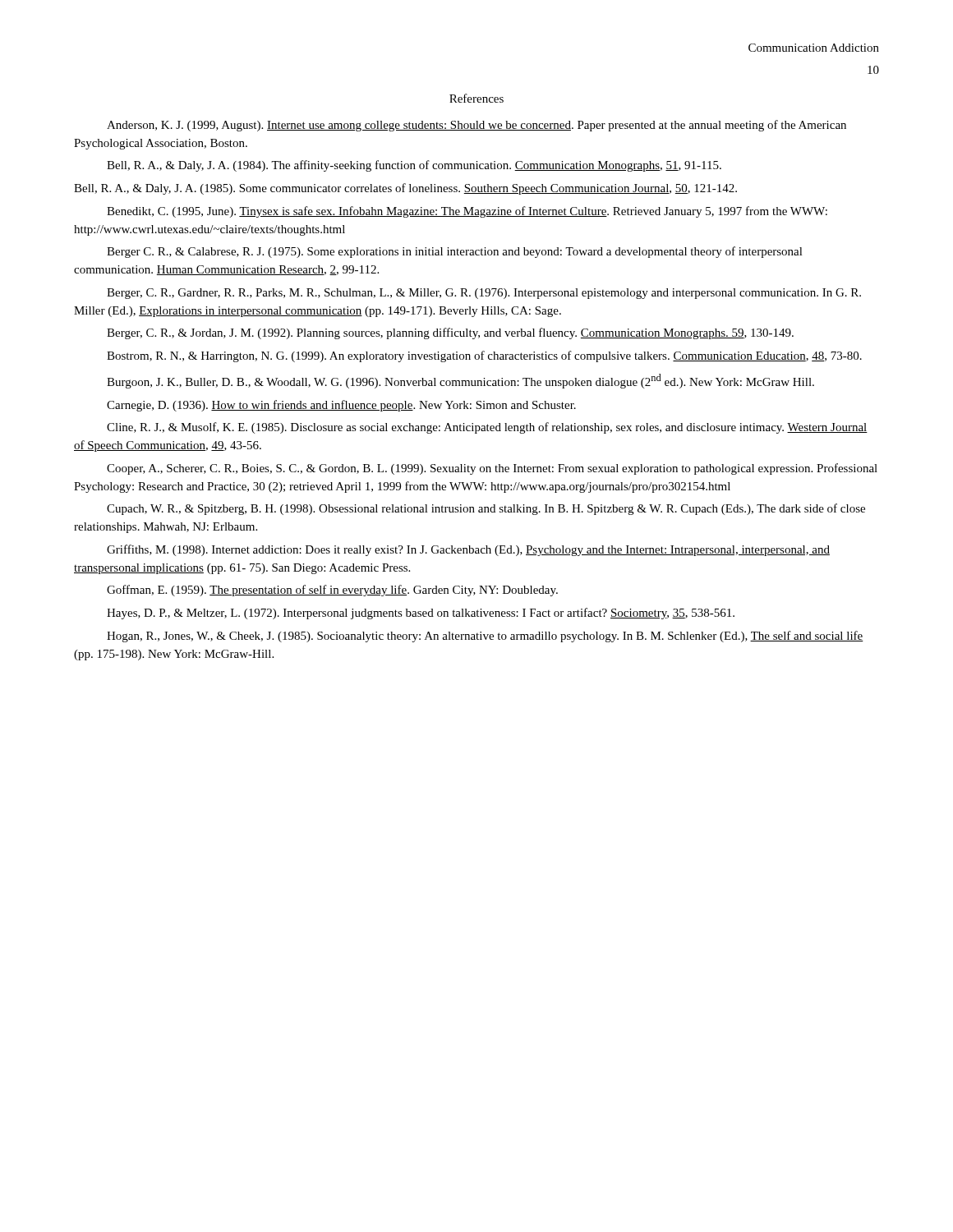
Task: Locate the text block that says "Cline, R. J., & Musolf, K. E. (1985)."
Action: pos(476,437)
